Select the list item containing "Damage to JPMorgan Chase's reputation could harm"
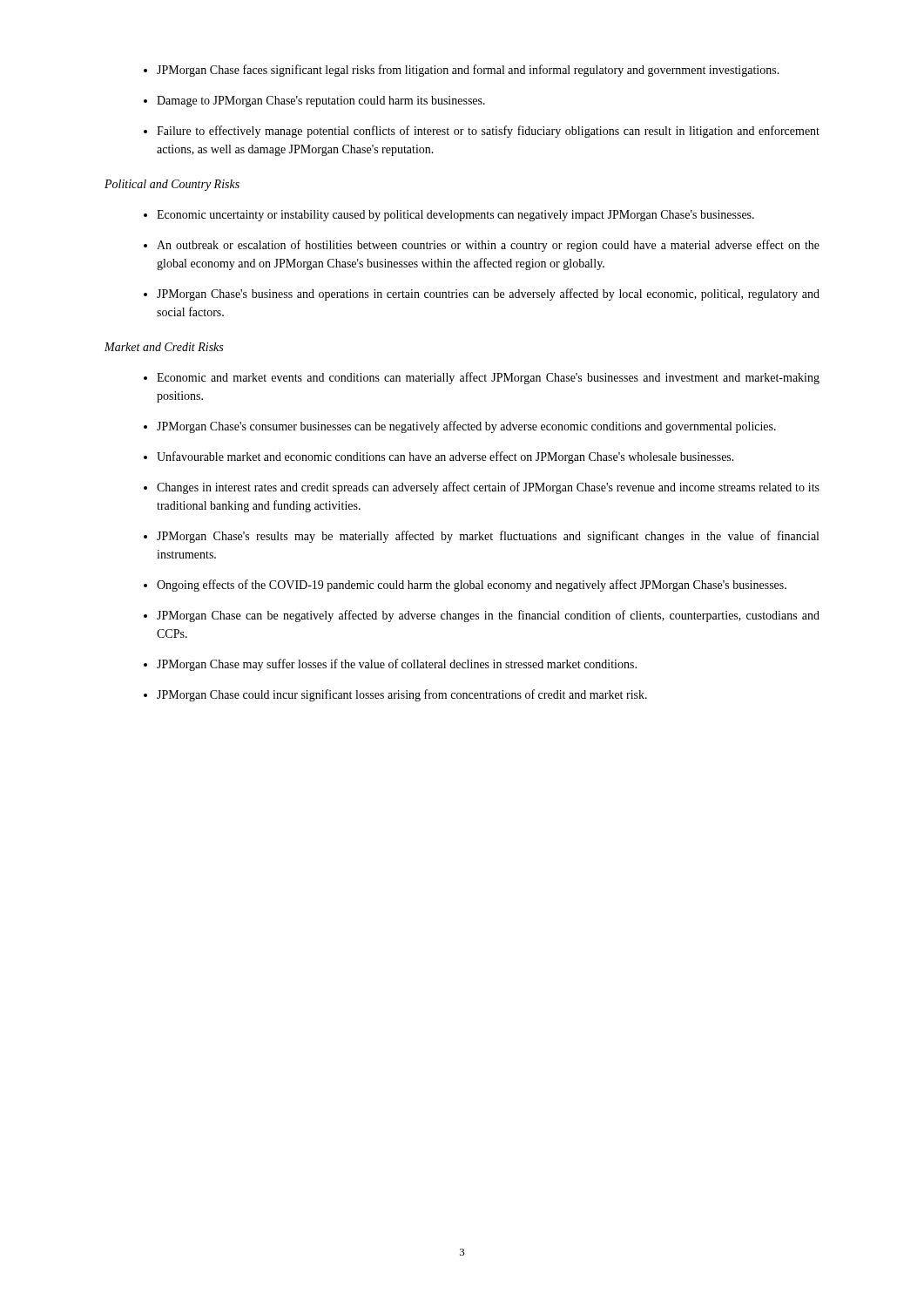Image resolution: width=924 pixels, height=1307 pixels. pyautogui.click(x=321, y=101)
